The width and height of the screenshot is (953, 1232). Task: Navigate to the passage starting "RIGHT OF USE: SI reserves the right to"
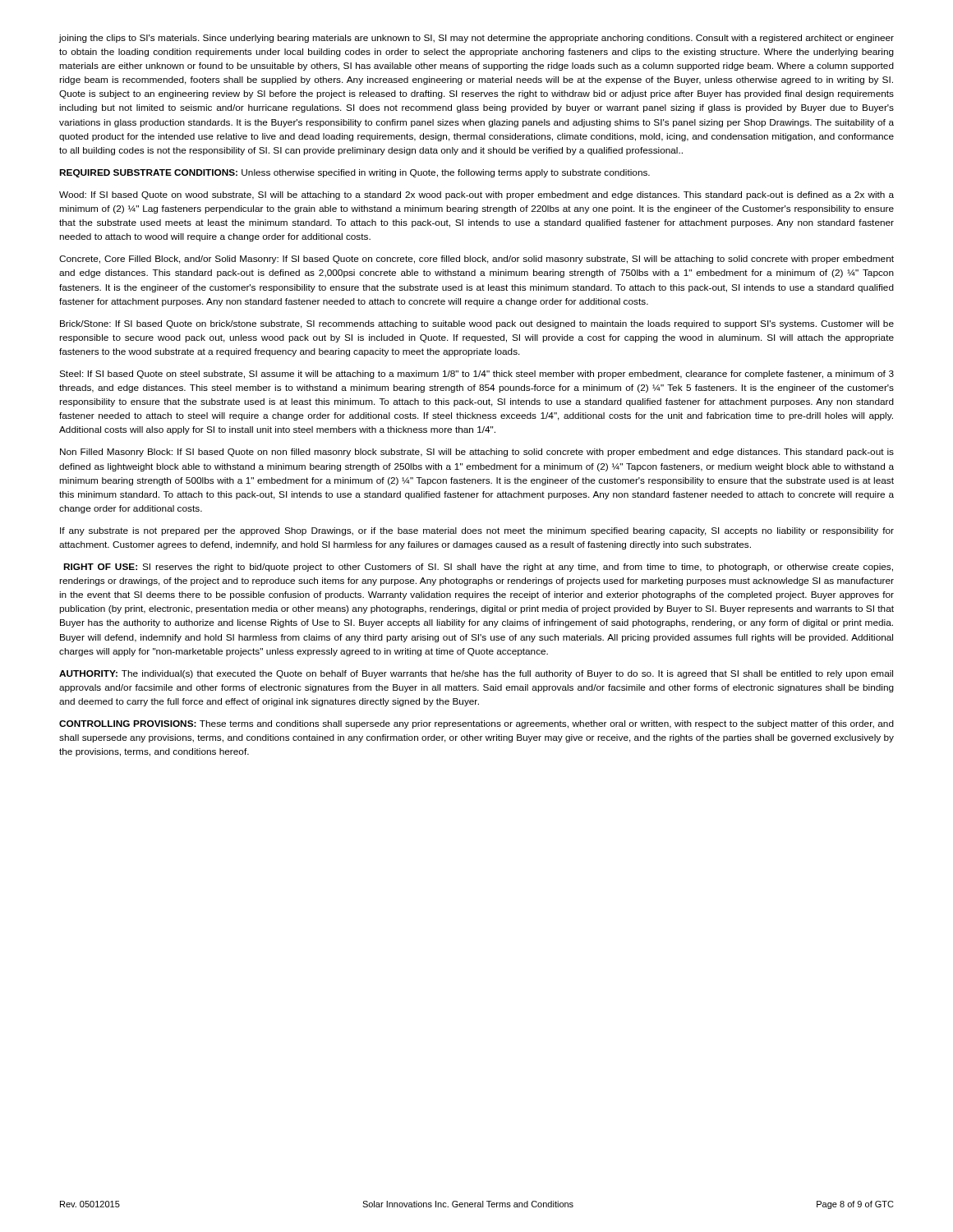click(x=476, y=609)
